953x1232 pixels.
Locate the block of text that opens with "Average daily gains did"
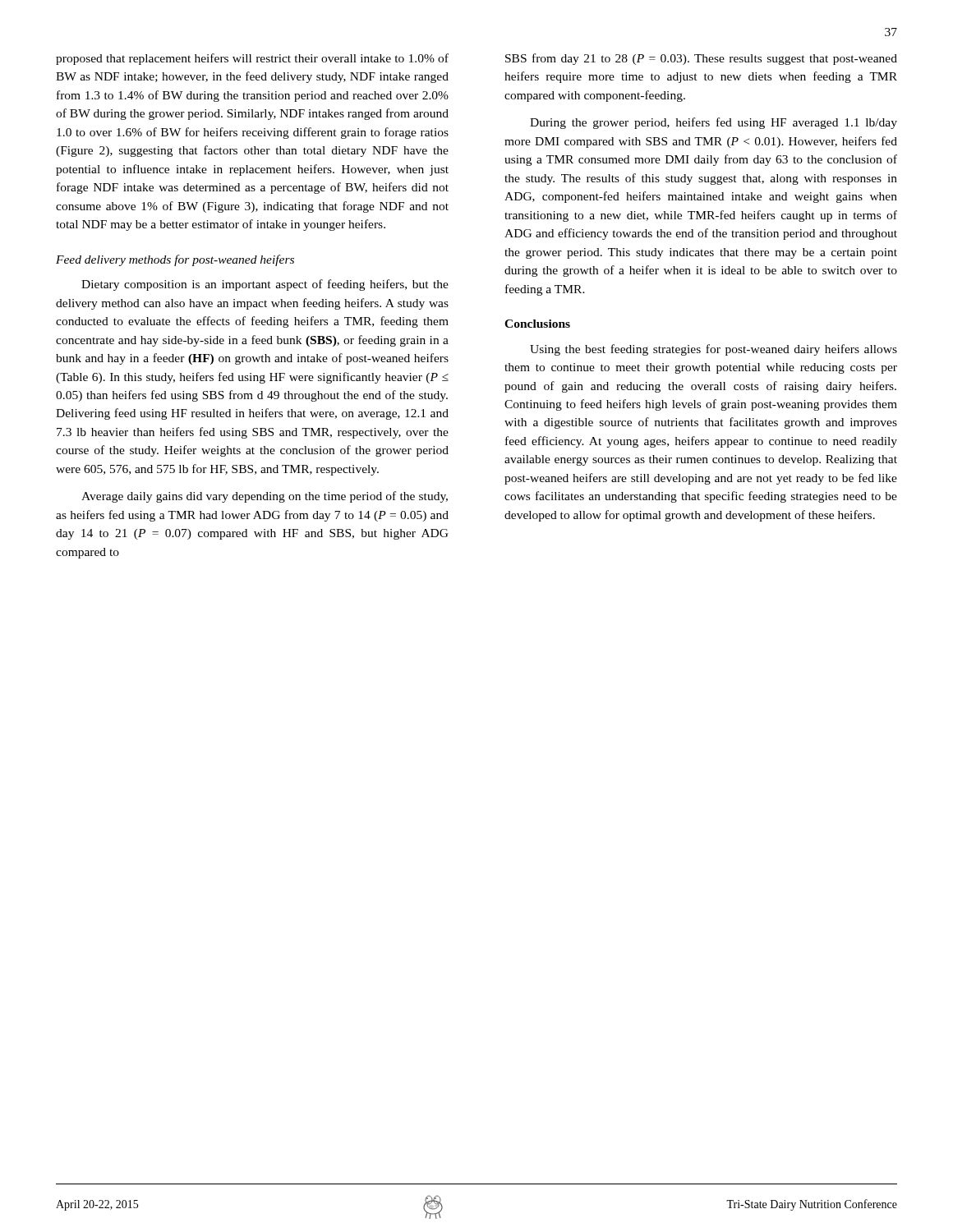point(252,524)
